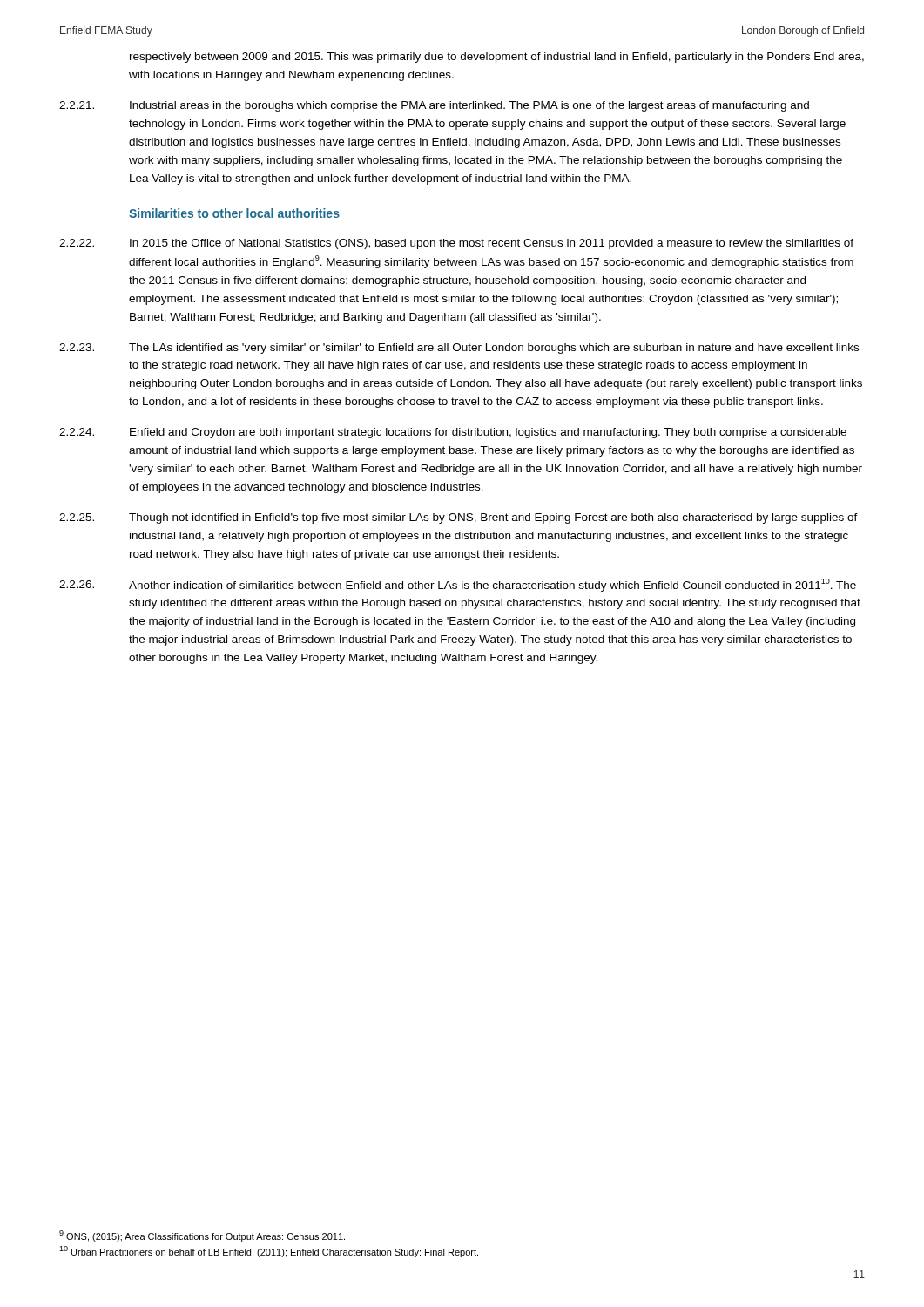Screen dimensions: 1307x924
Task: Find the block on this page that starts "2.21. Industrial areas in the boroughs which"
Action: (x=462, y=142)
